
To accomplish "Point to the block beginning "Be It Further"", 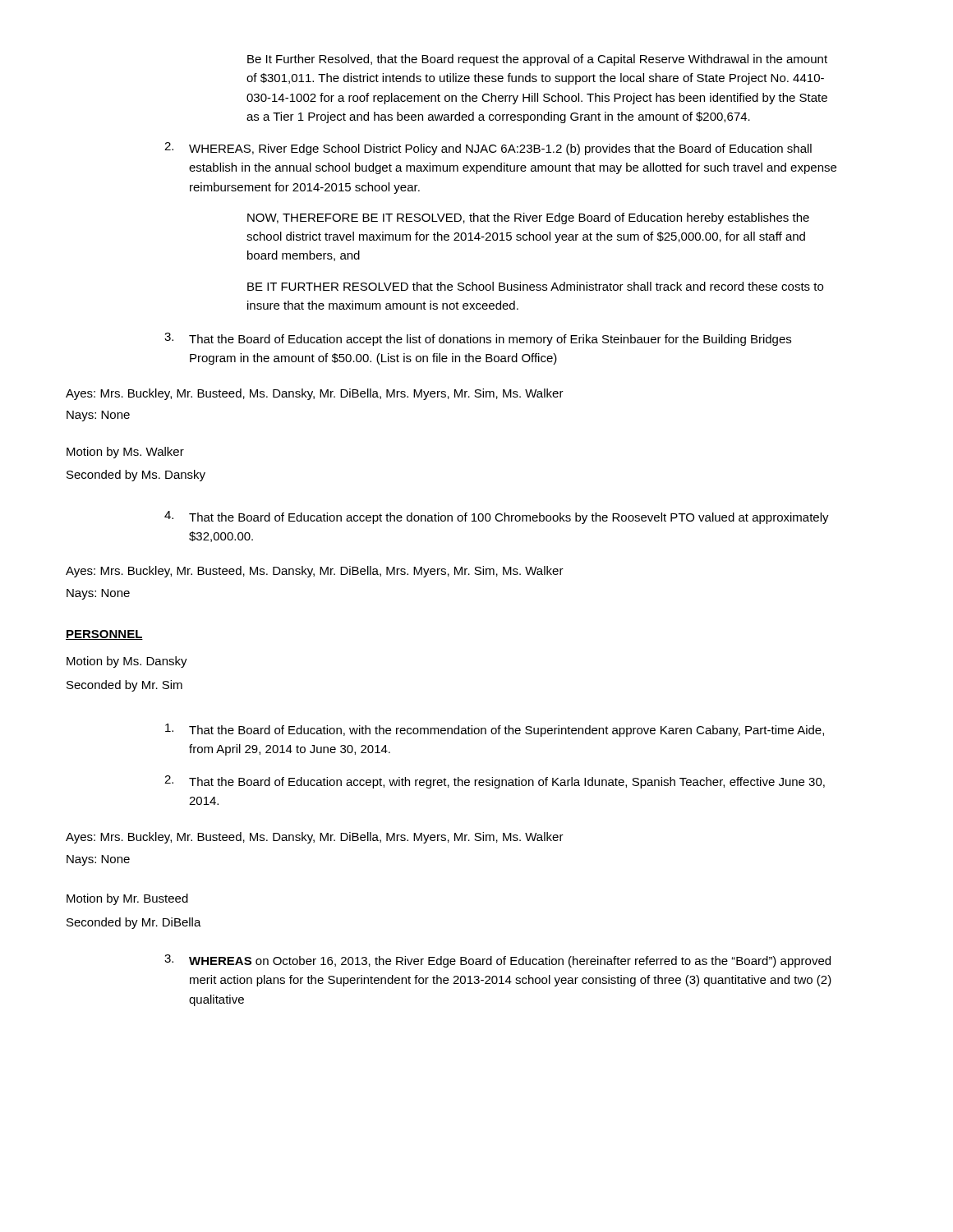I will coord(542,87).
